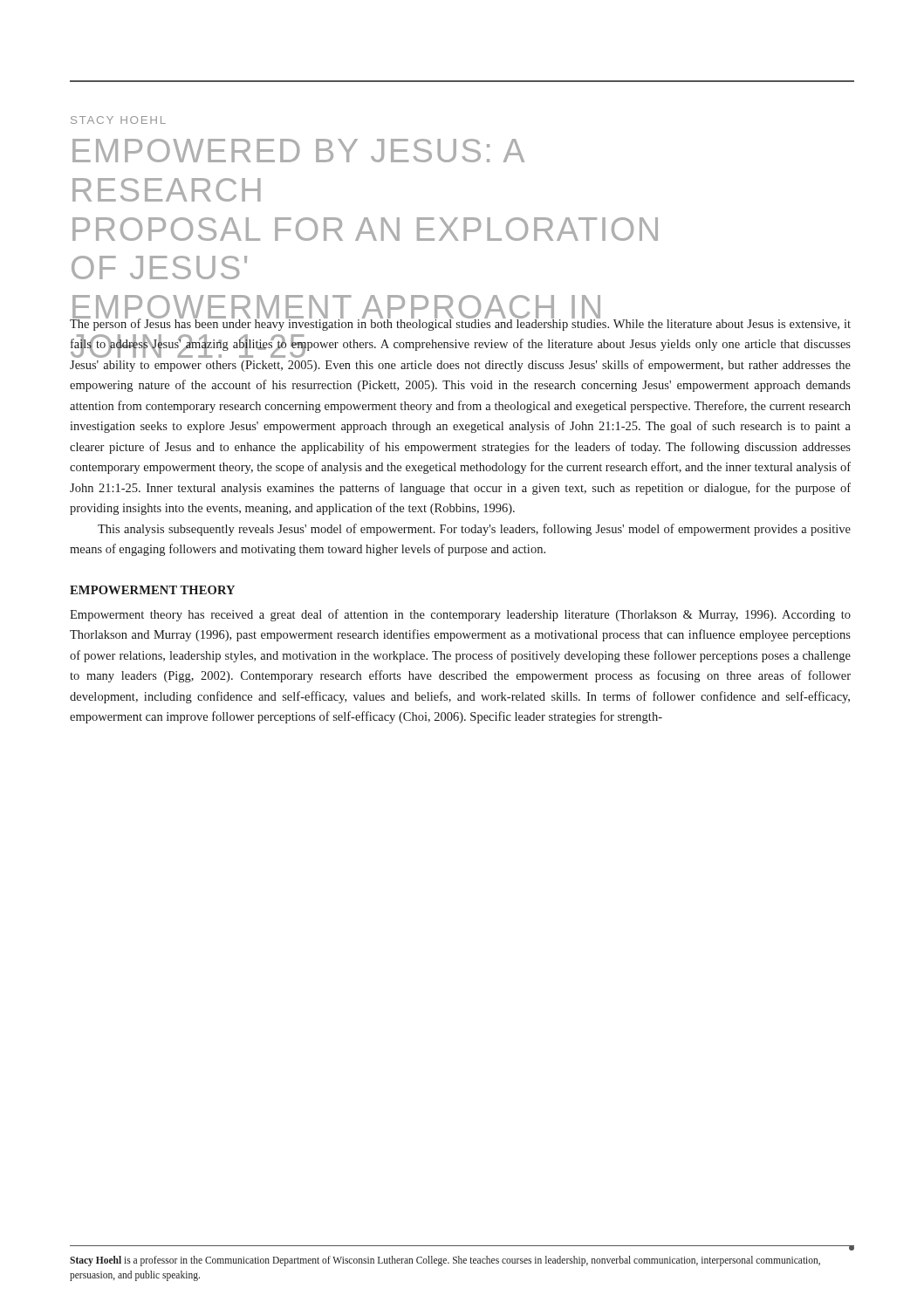Screen dimensions: 1309x924
Task: Click on the section header with the text "EMPOWERMENT THEORY"
Action: pyautogui.click(x=153, y=590)
